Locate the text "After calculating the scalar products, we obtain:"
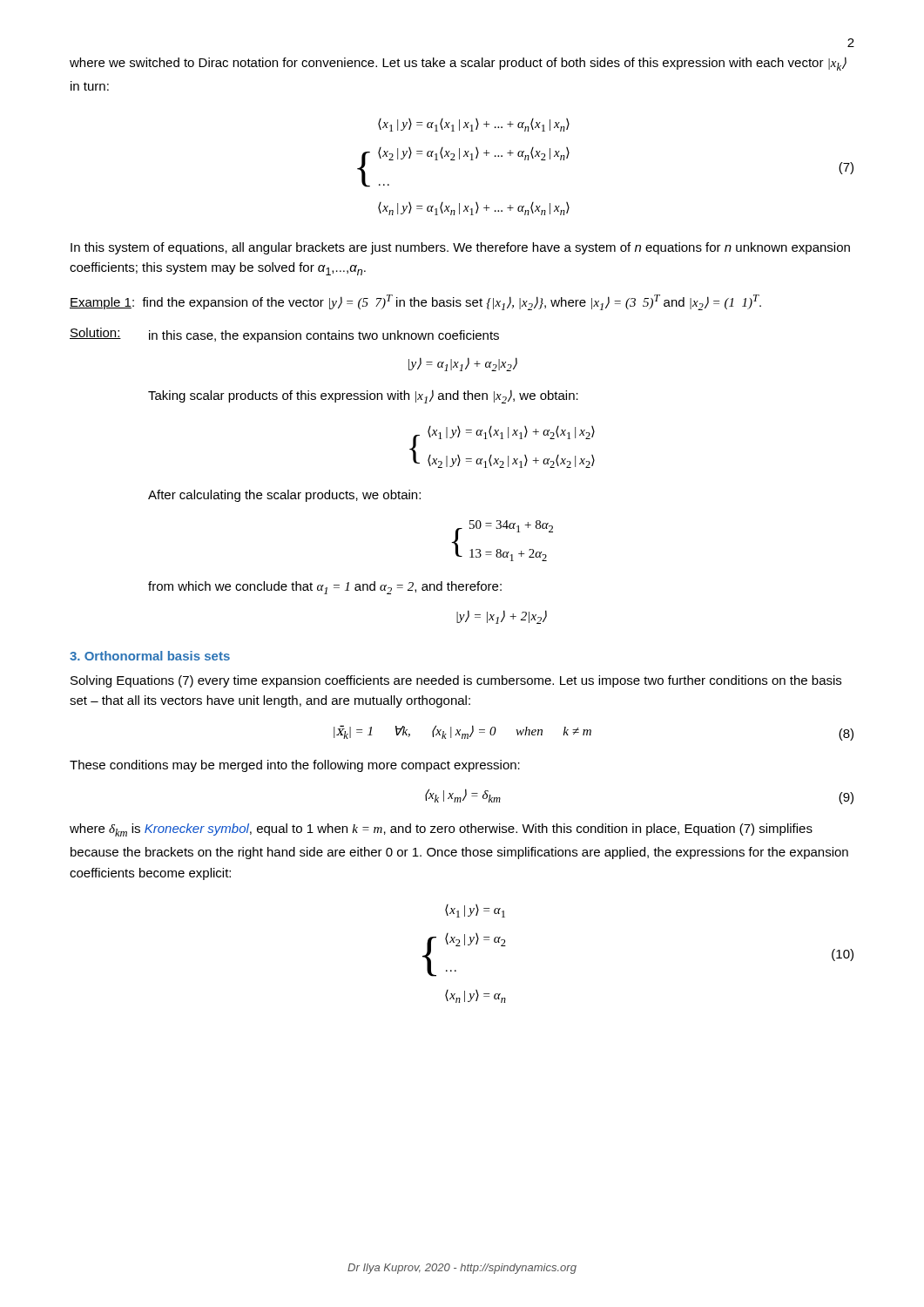924x1307 pixels. point(285,494)
